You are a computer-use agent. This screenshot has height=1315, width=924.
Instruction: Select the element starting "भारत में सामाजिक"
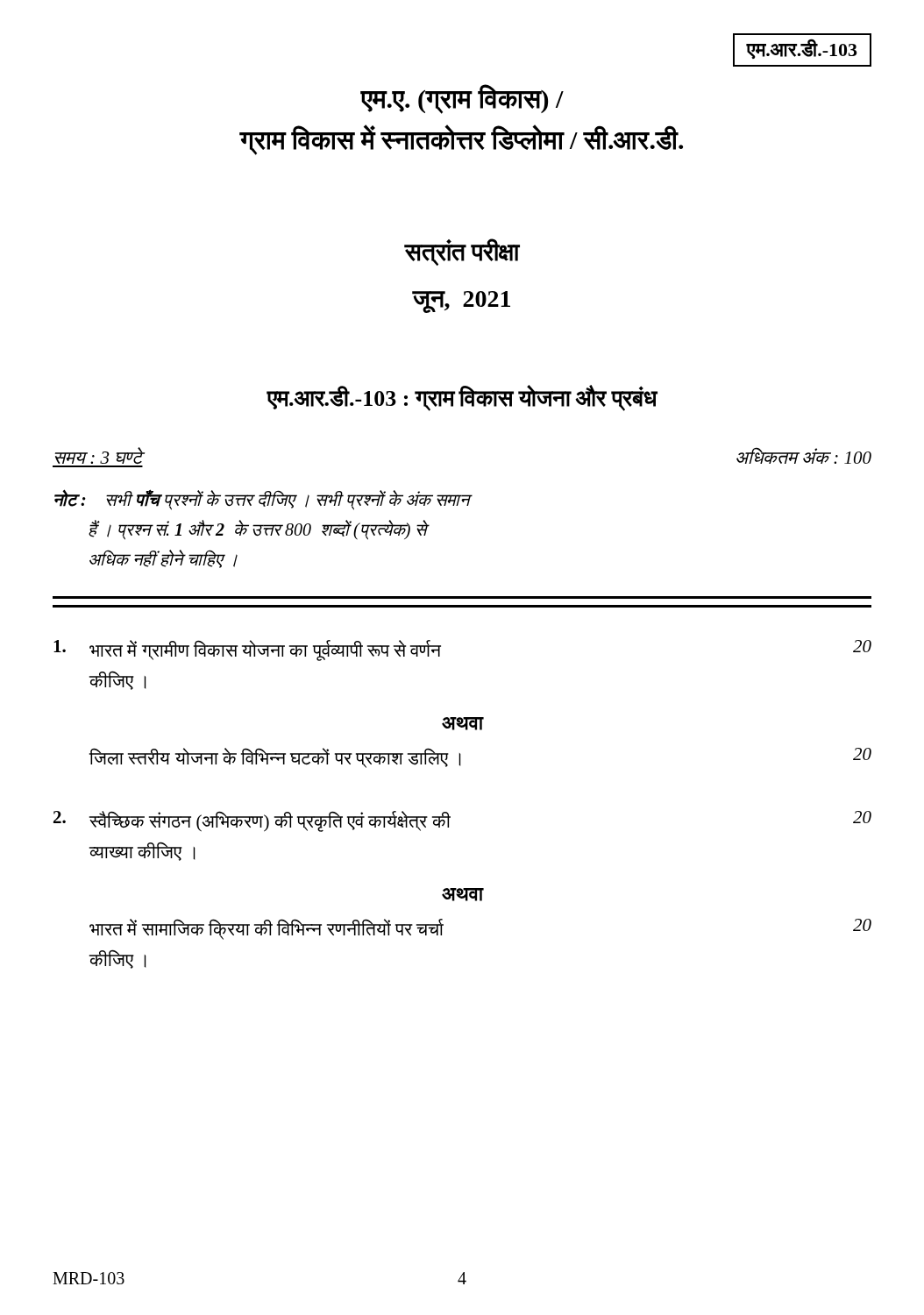263,929
